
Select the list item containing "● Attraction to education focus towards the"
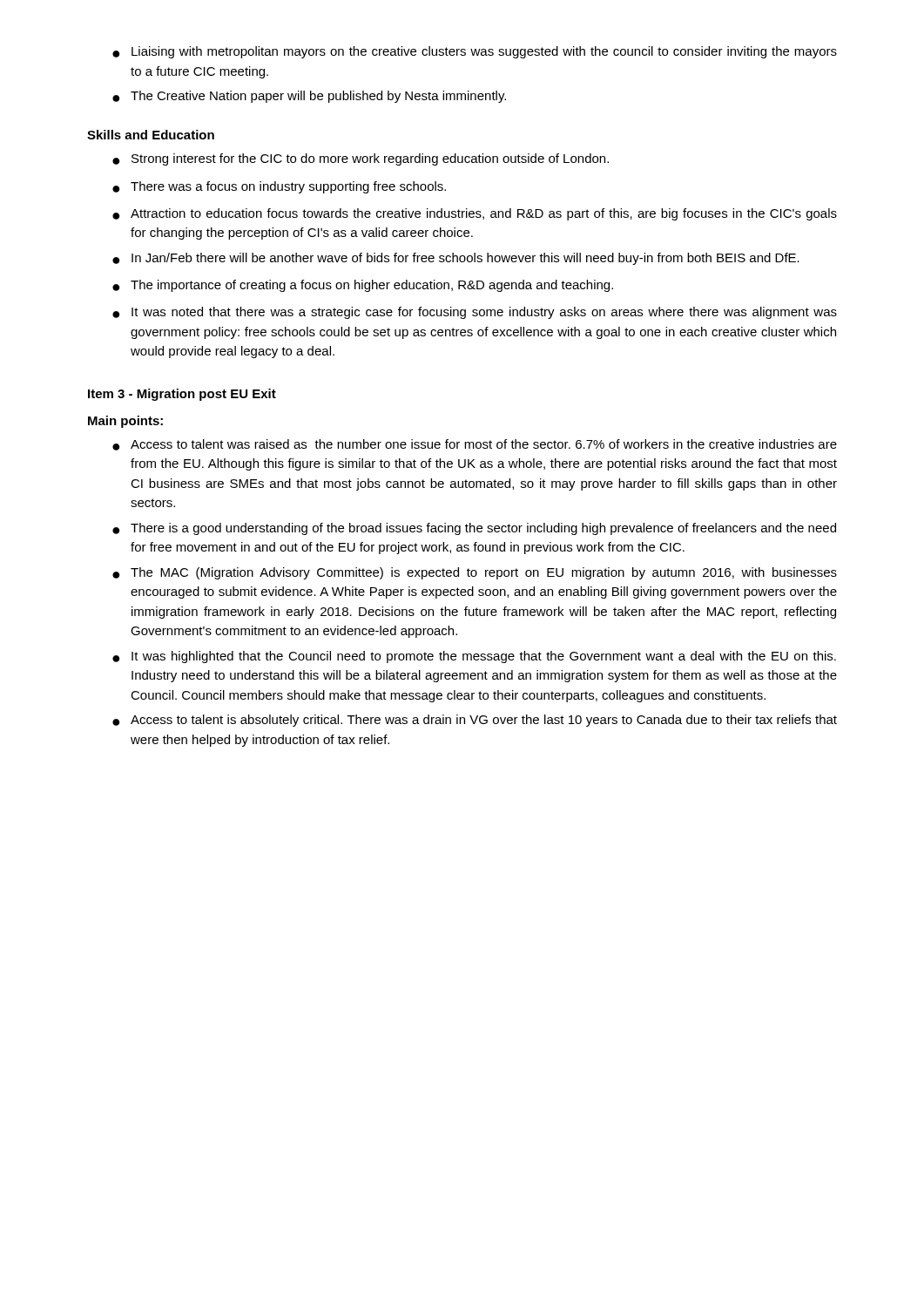(474, 223)
